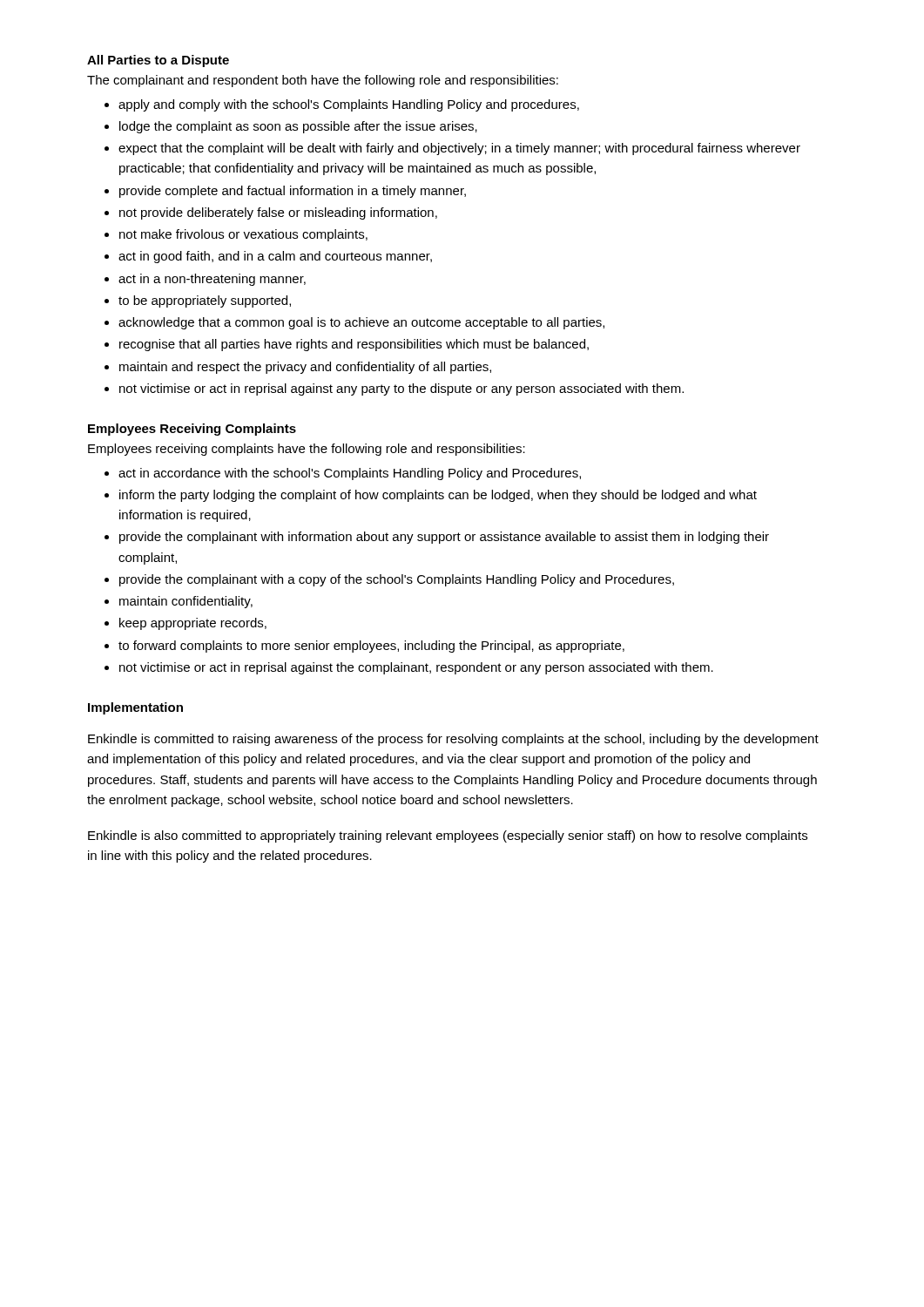Find the section header that reads "All Parties to"
The height and width of the screenshot is (1307, 924).
pyautogui.click(x=158, y=60)
